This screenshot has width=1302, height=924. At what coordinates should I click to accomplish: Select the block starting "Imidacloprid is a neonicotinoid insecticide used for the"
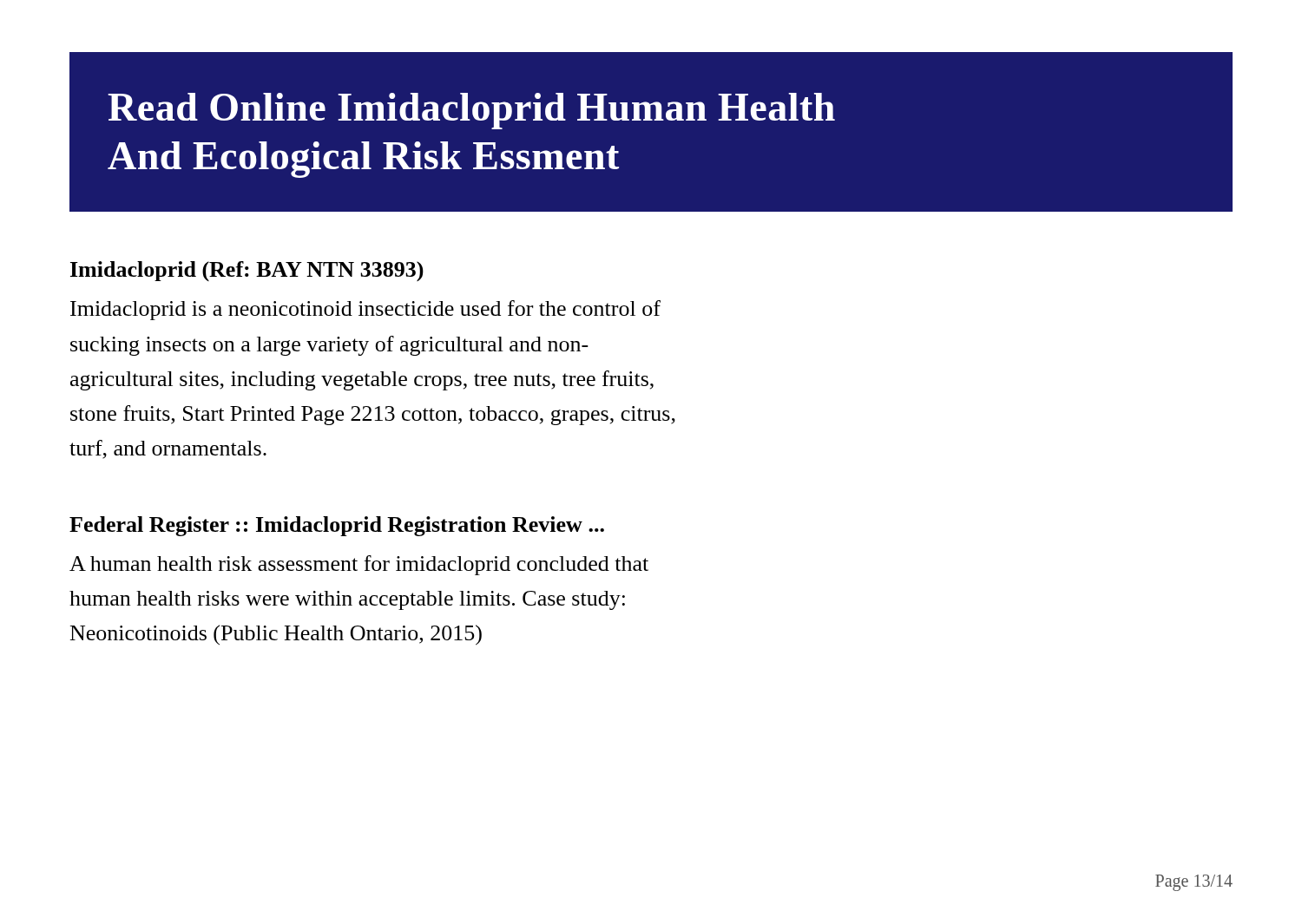pyautogui.click(x=651, y=379)
